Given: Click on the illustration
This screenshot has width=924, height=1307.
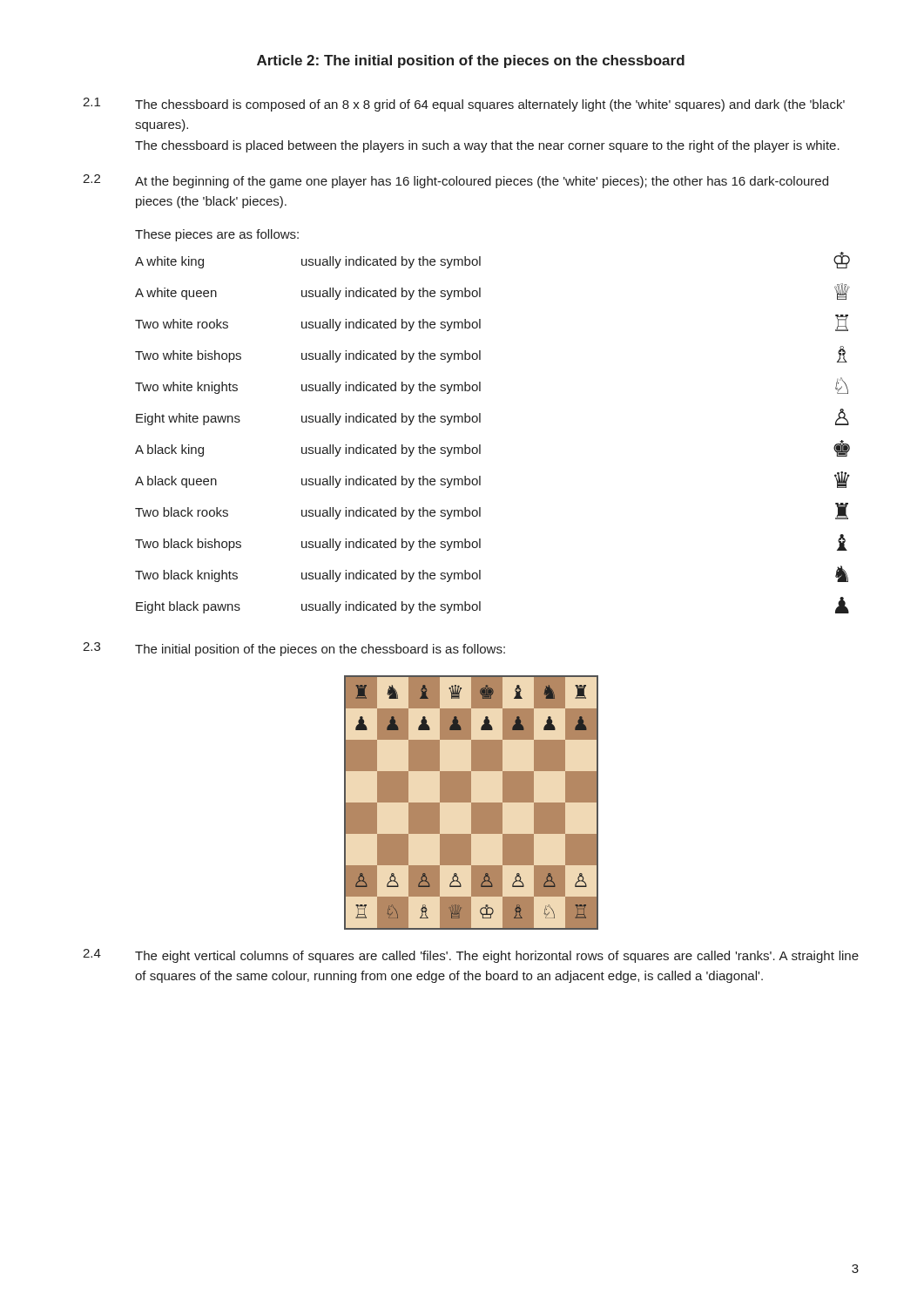Looking at the screenshot, I should click(x=471, y=802).
